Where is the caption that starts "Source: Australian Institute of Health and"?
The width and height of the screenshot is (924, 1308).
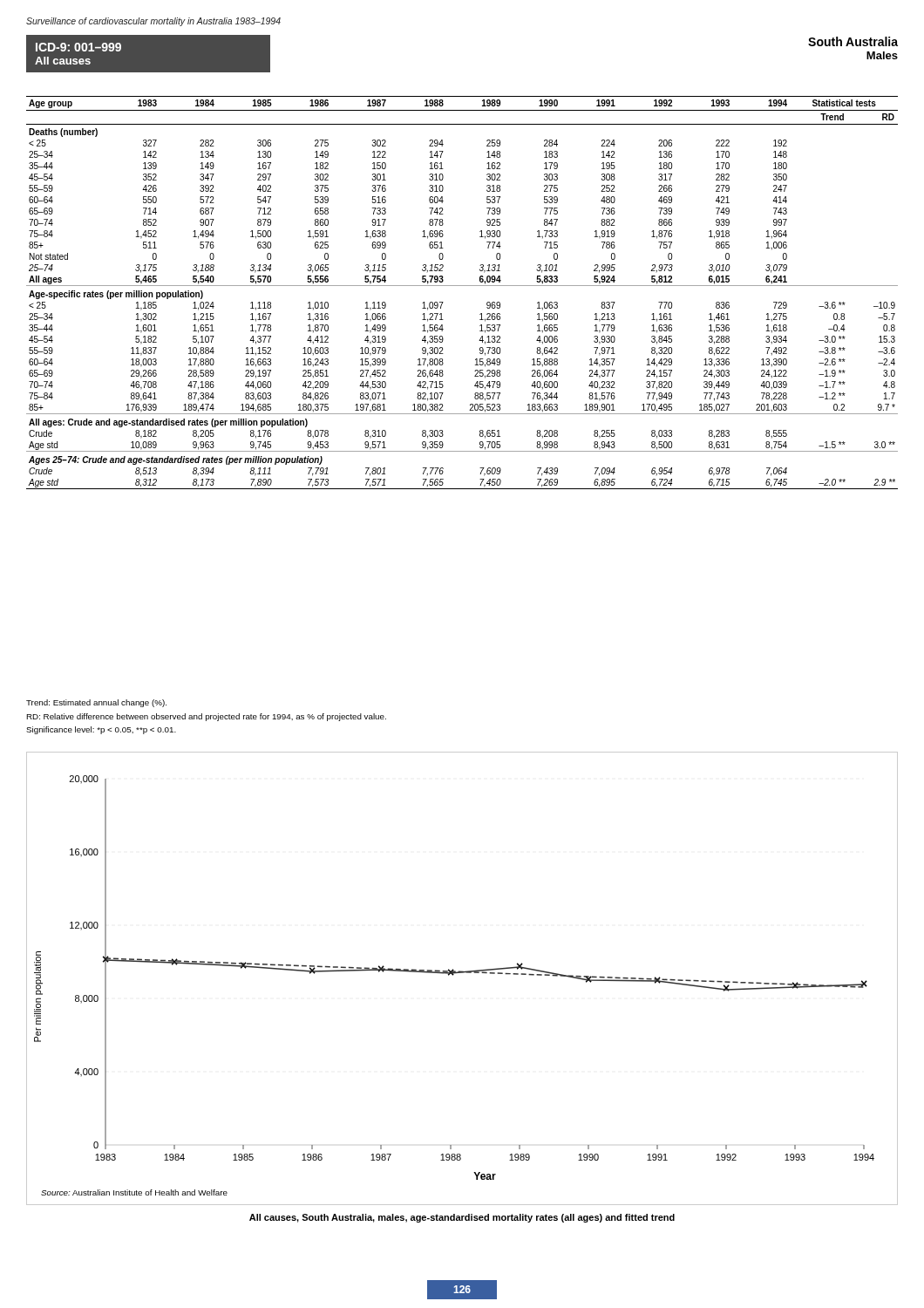pyautogui.click(x=134, y=1192)
